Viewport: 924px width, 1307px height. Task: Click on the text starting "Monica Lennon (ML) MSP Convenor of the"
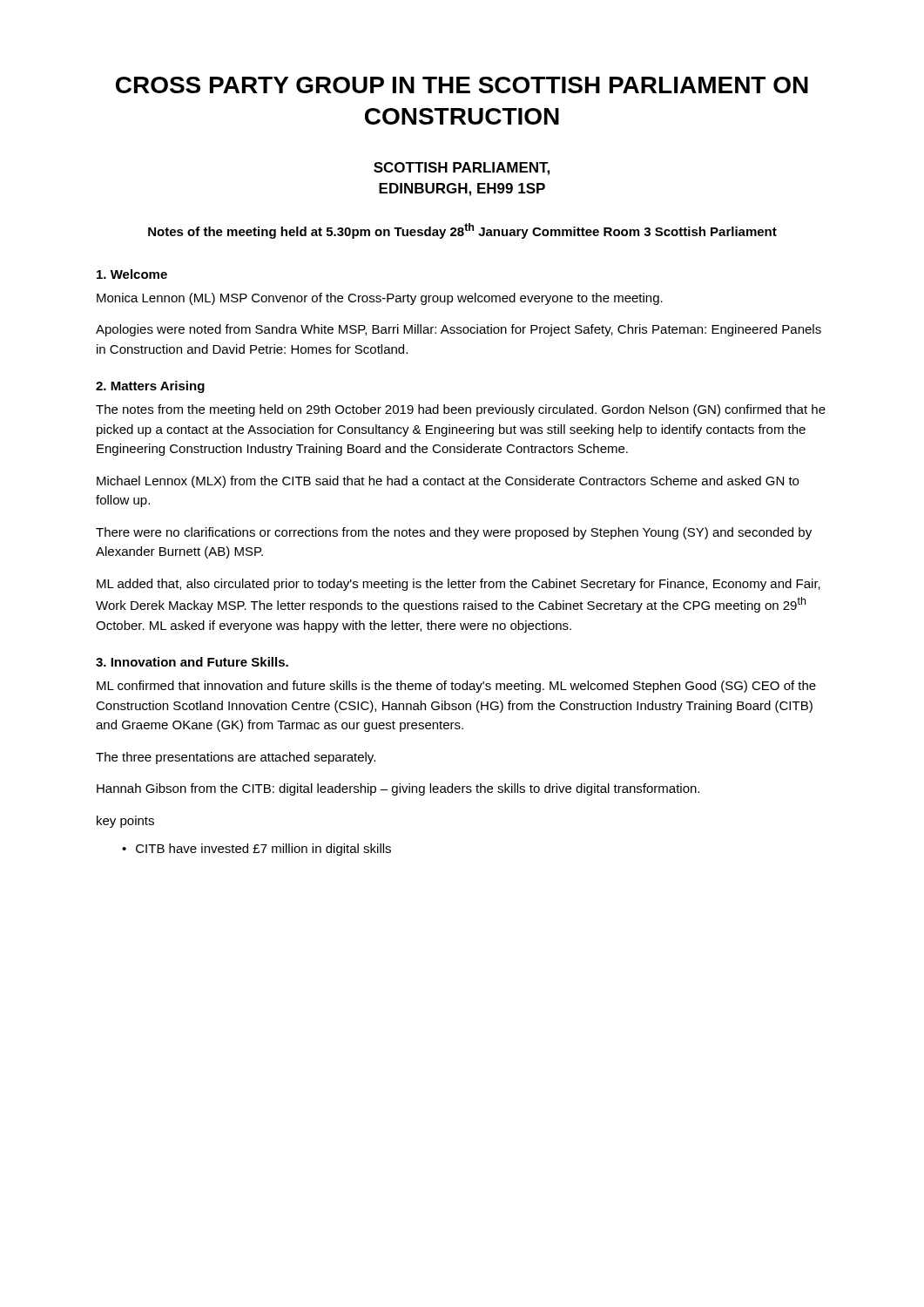380,297
